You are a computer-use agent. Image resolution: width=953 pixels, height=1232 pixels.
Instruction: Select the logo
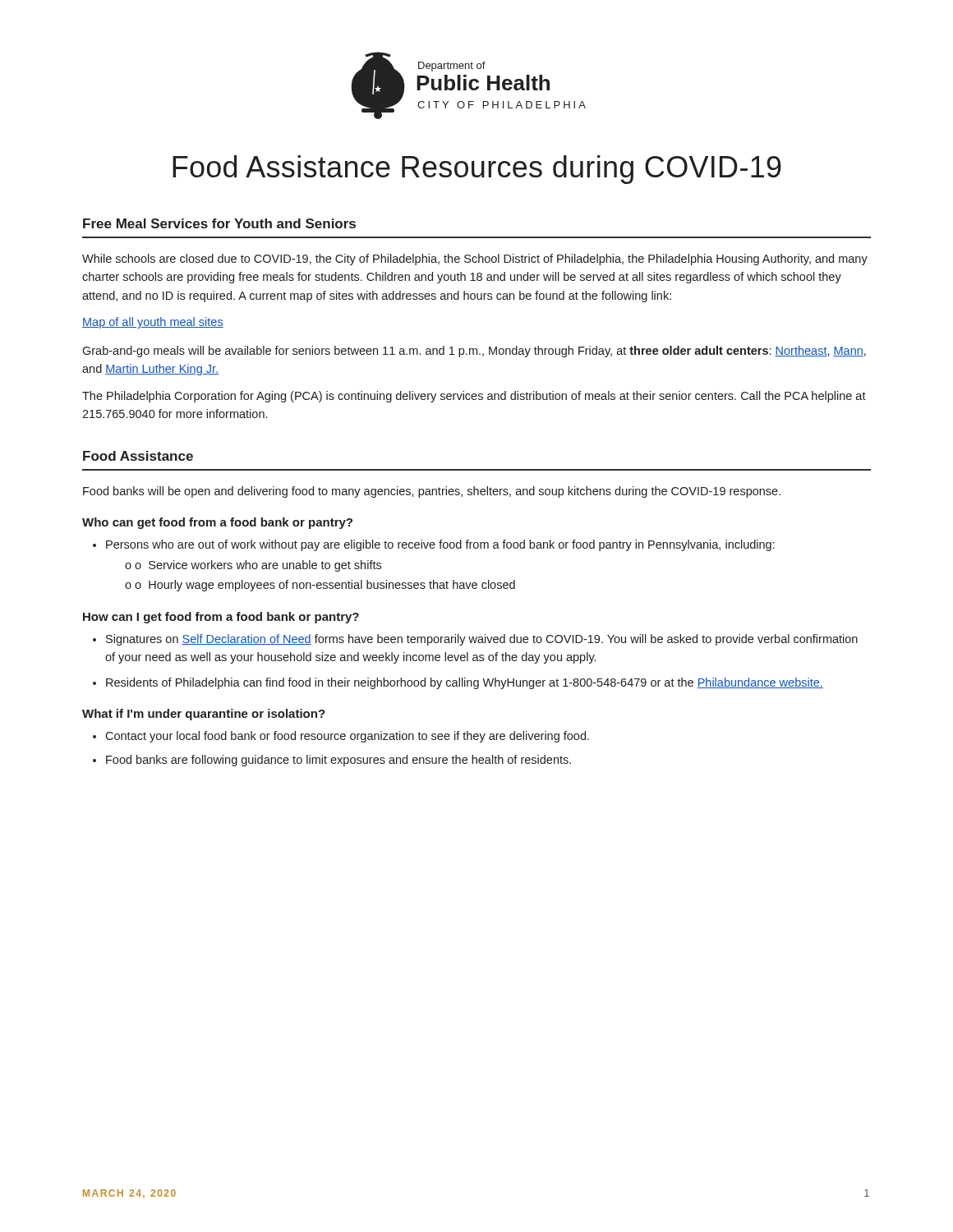476,87
